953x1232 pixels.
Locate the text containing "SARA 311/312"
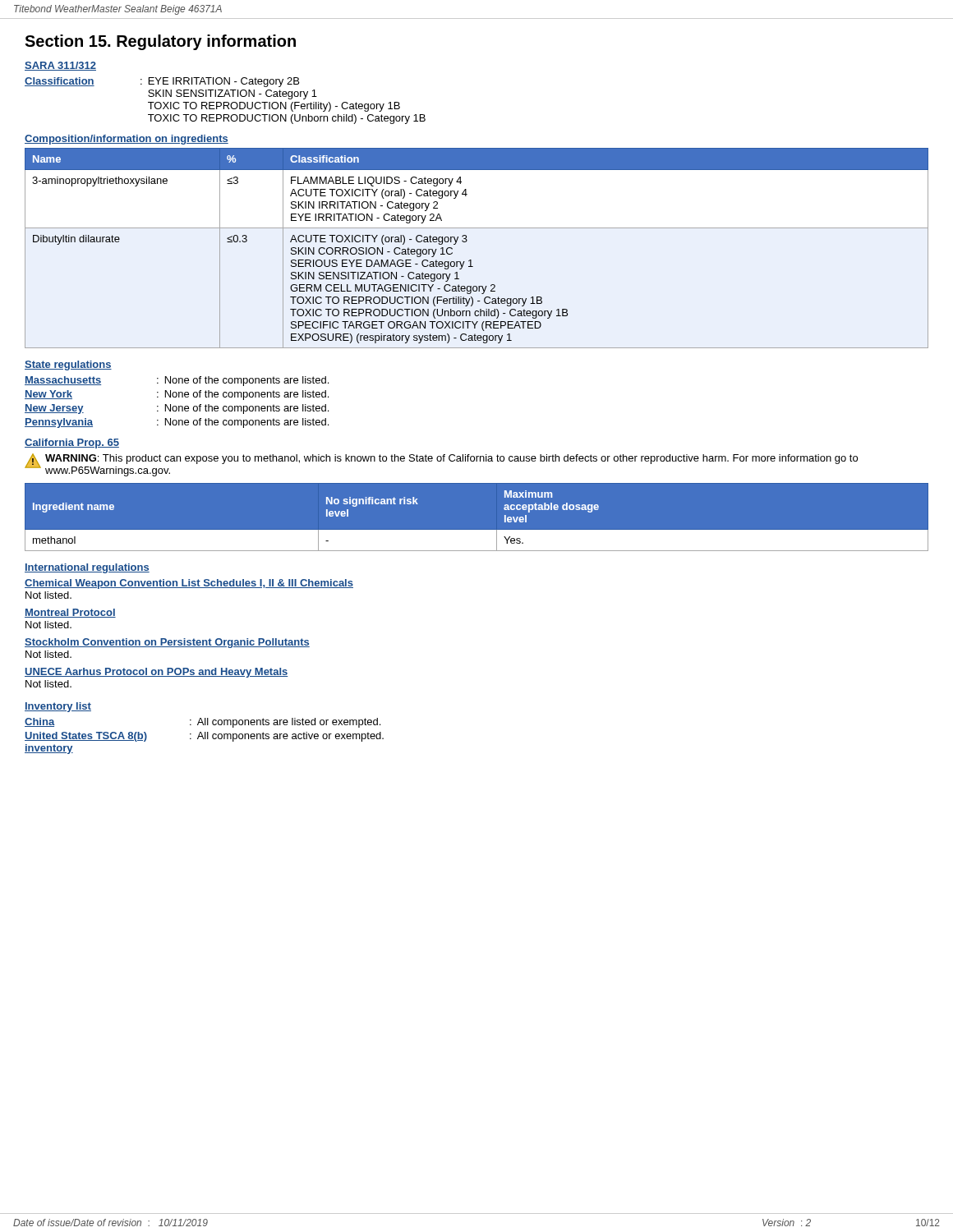60,65
